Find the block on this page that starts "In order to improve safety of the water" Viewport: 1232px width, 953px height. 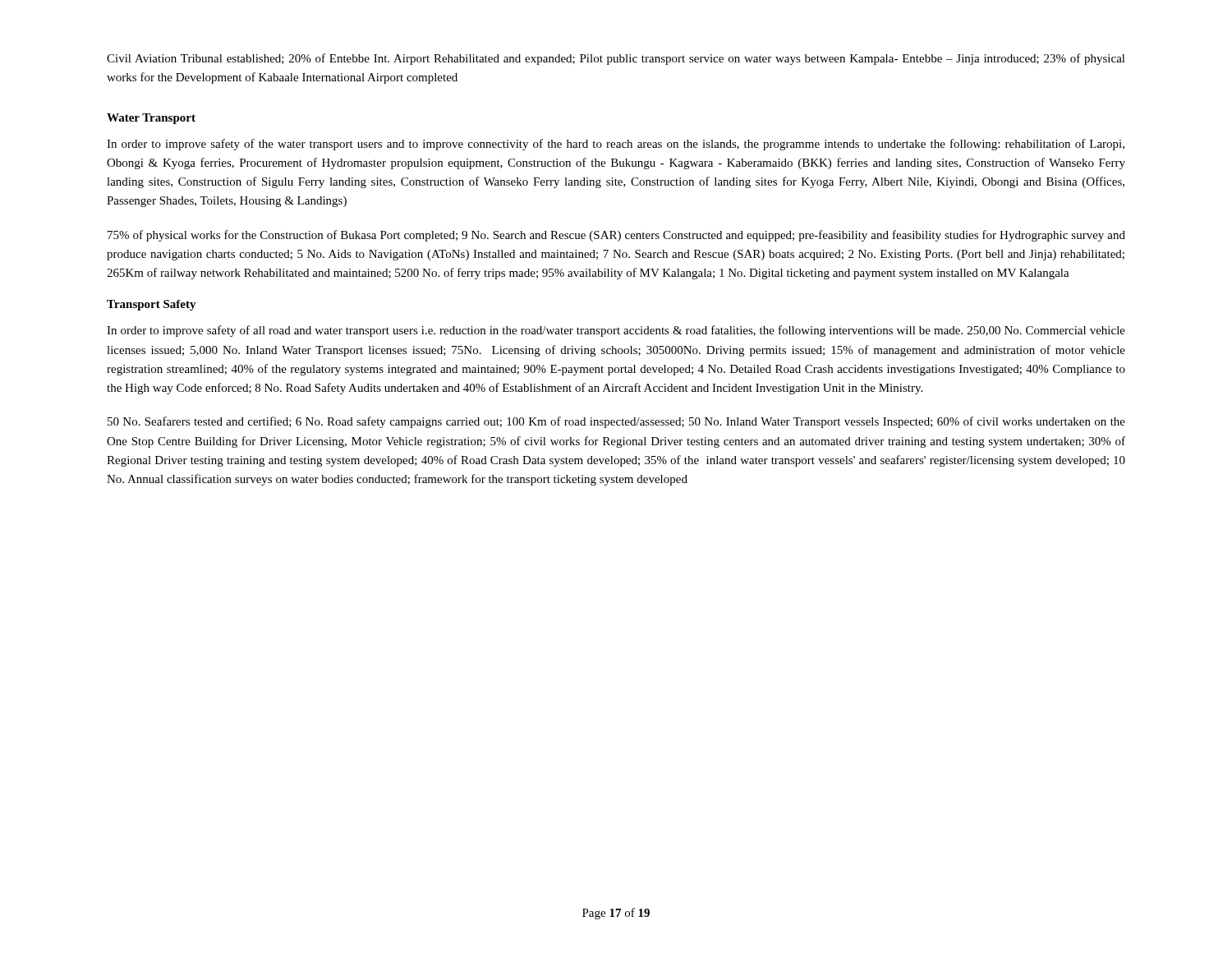[x=616, y=172]
